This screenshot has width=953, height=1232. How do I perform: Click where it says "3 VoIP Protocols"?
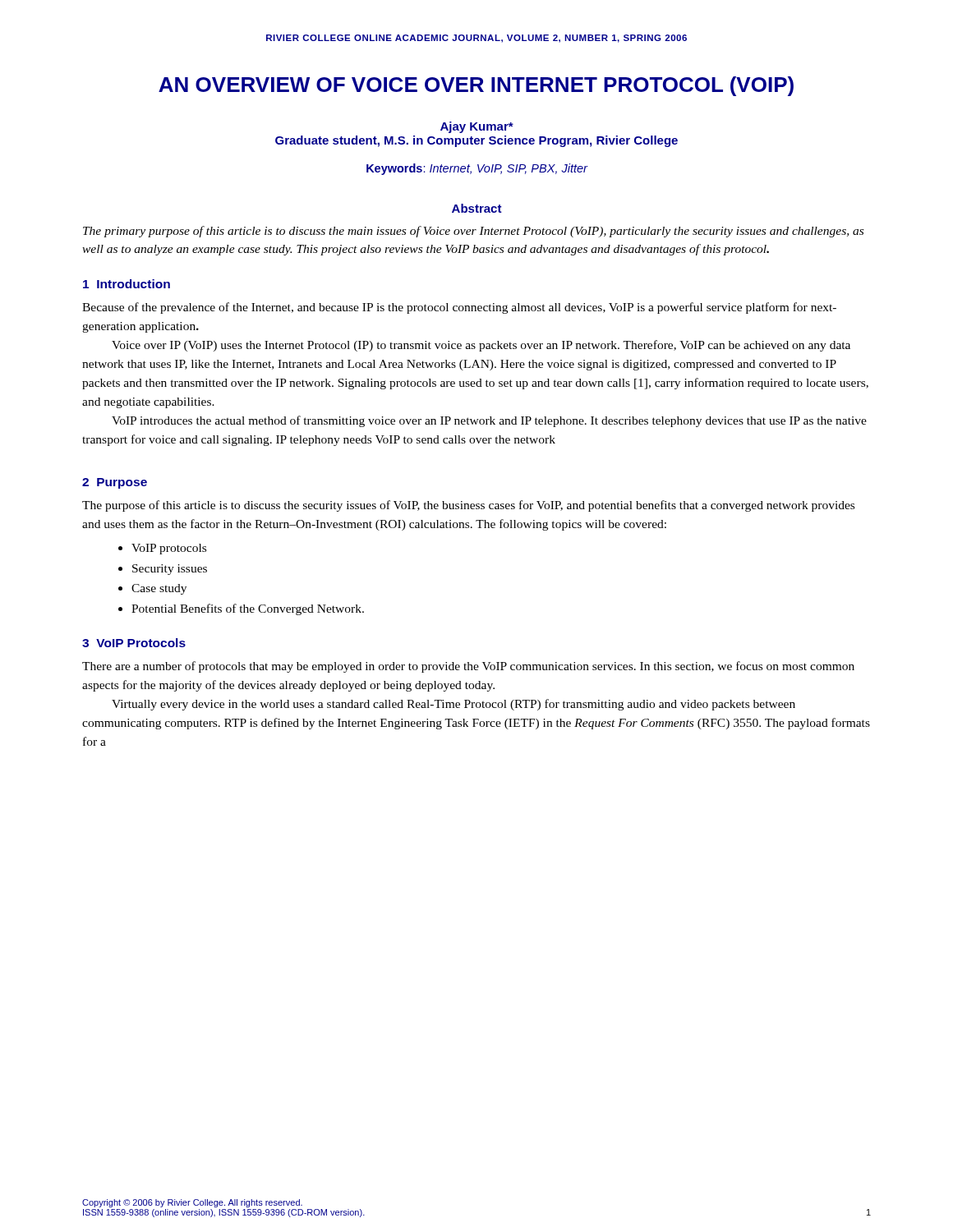(x=134, y=643)
